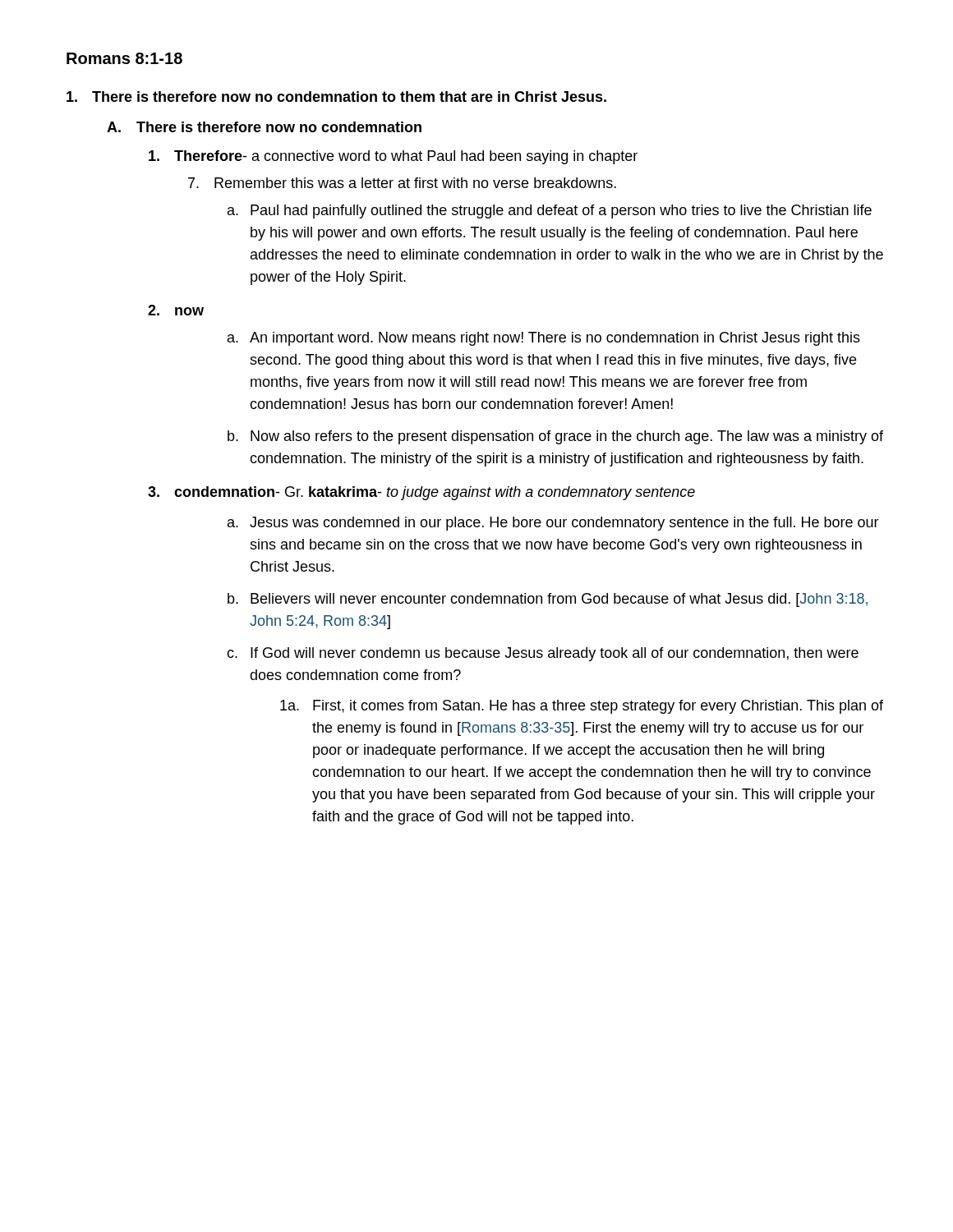This screenshot has width=953, height=1232.
Task: Locate the list item containing "a. An important word. Now means right now!"
Action: click(x=557, y=371)
